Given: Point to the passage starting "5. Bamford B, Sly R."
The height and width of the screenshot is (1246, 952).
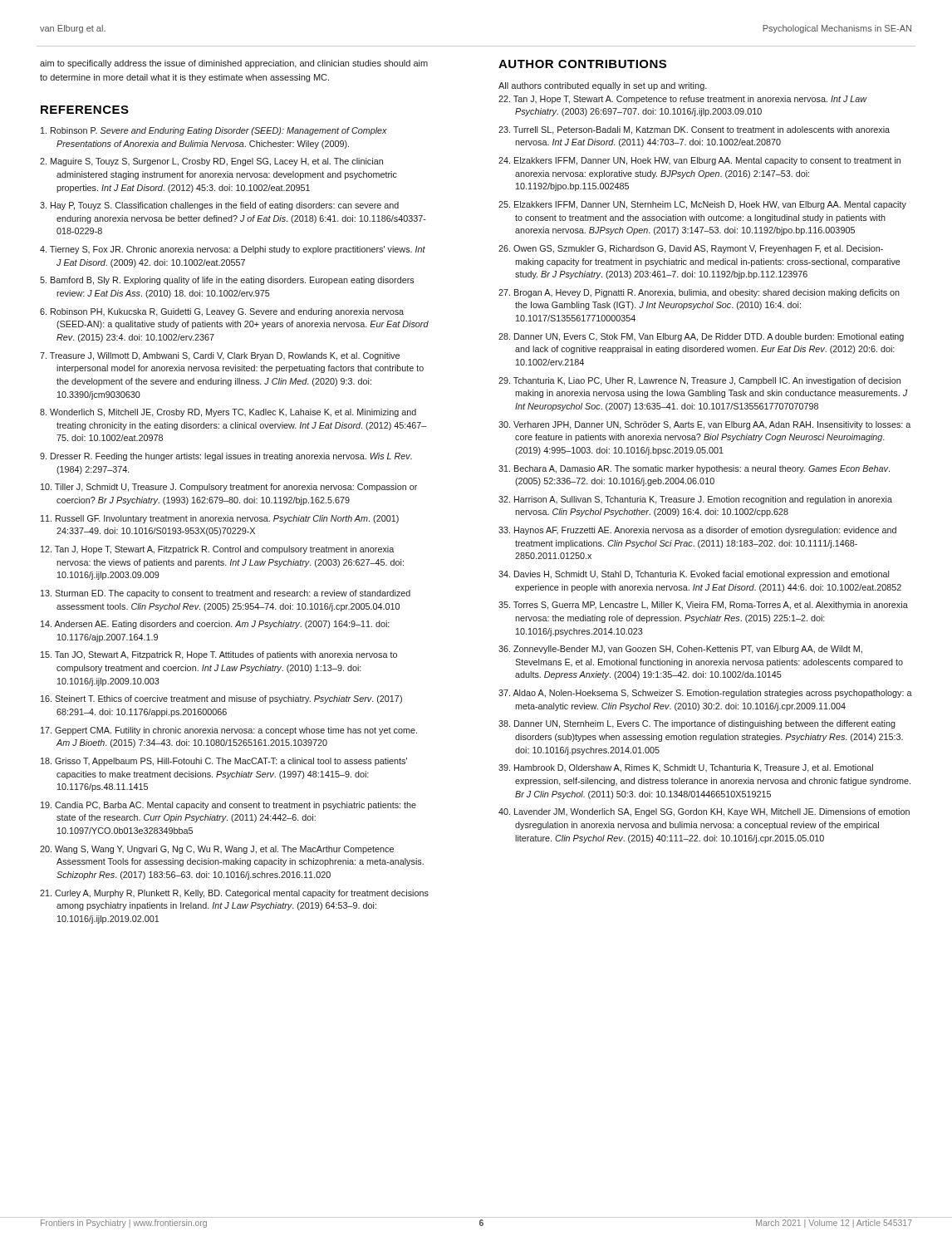Looking at the screenshot, I should click(x=227, y=287).
